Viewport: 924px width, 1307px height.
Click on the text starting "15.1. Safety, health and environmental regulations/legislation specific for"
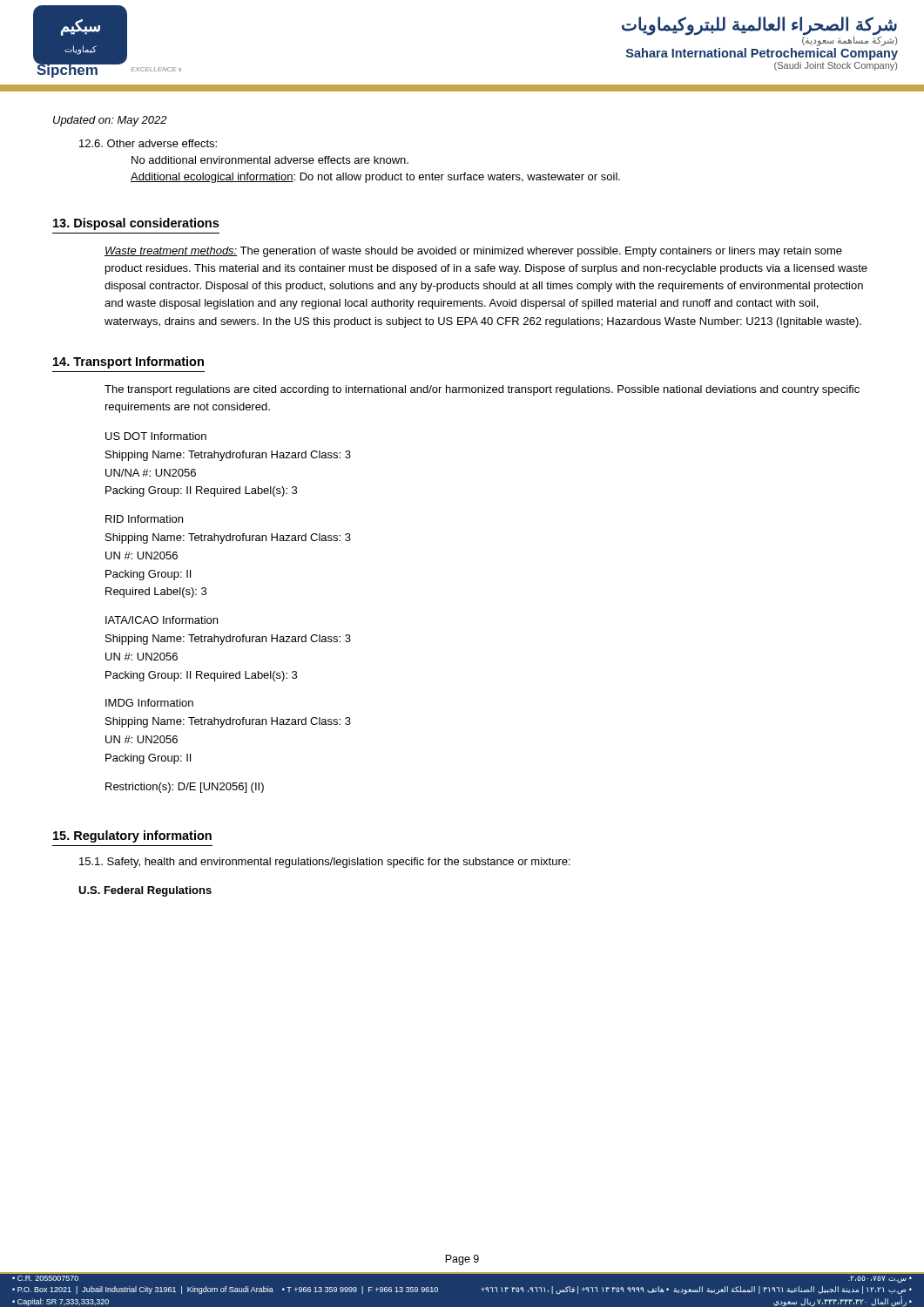pyautogui.click(x=325, y=862)
